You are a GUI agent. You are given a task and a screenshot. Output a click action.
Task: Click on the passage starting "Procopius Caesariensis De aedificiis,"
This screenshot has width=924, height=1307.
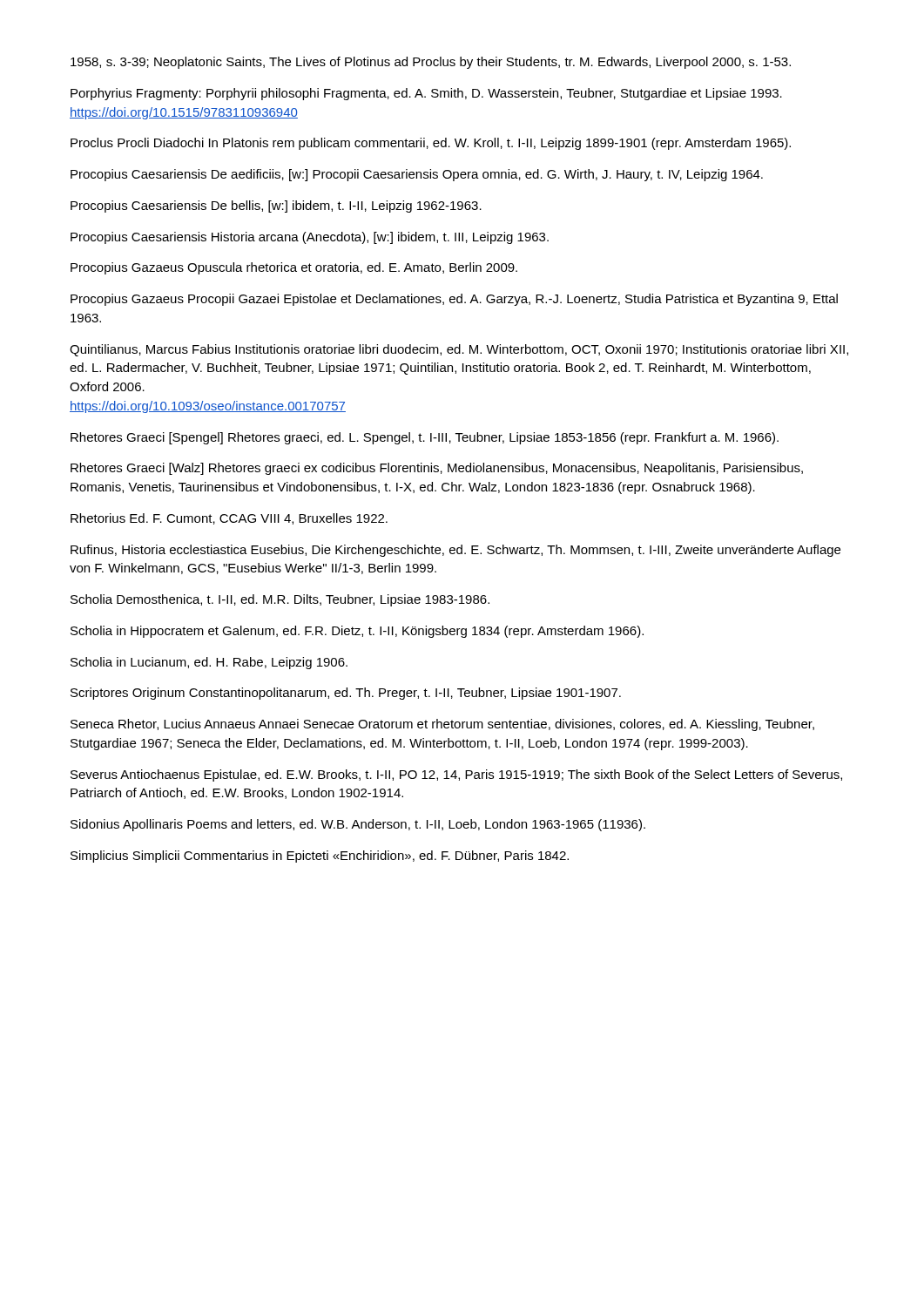coord(417,174)
